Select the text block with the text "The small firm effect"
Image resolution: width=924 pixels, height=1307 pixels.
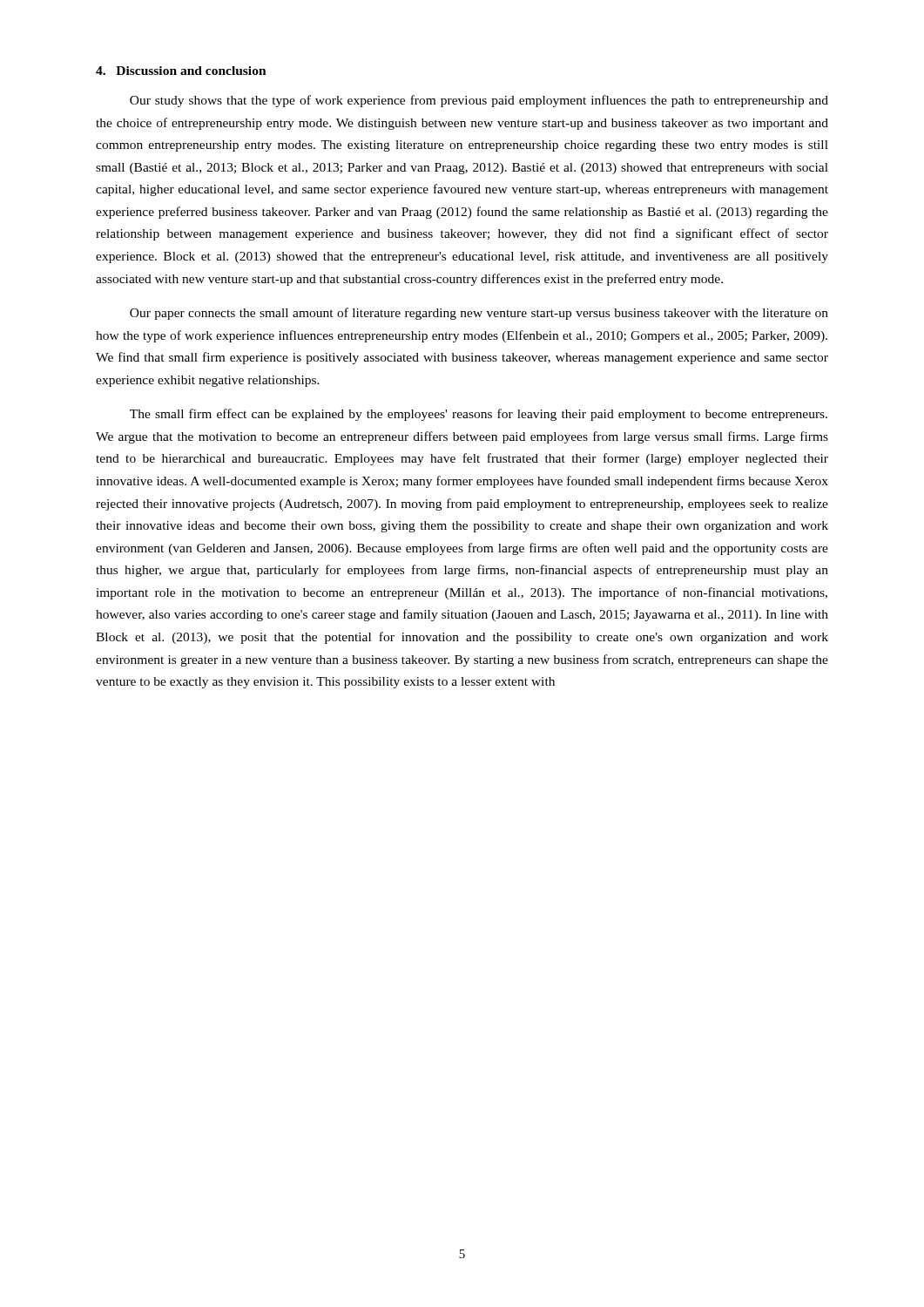[x=462, y=548]
